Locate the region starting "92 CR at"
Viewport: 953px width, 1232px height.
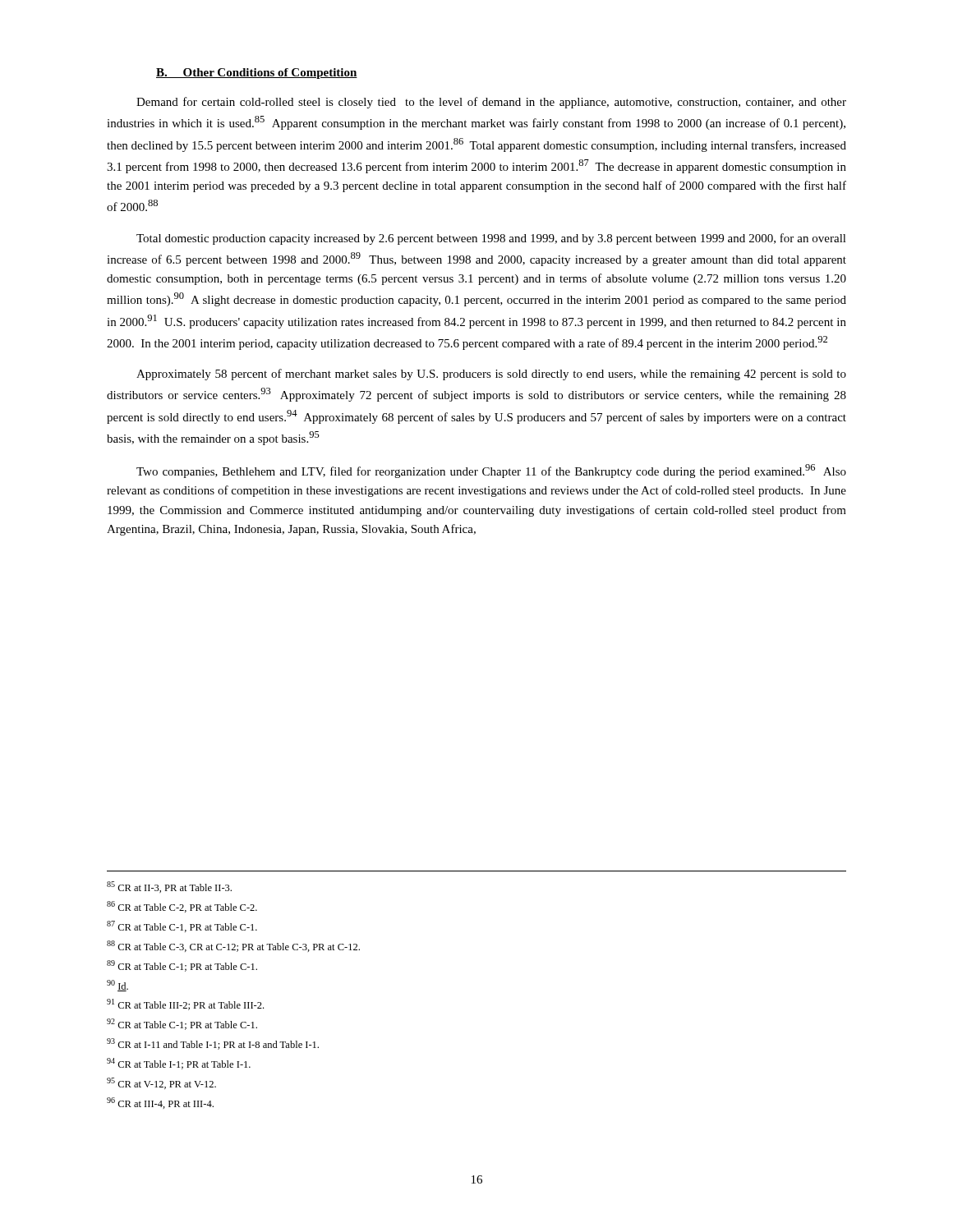(182, 1024)
